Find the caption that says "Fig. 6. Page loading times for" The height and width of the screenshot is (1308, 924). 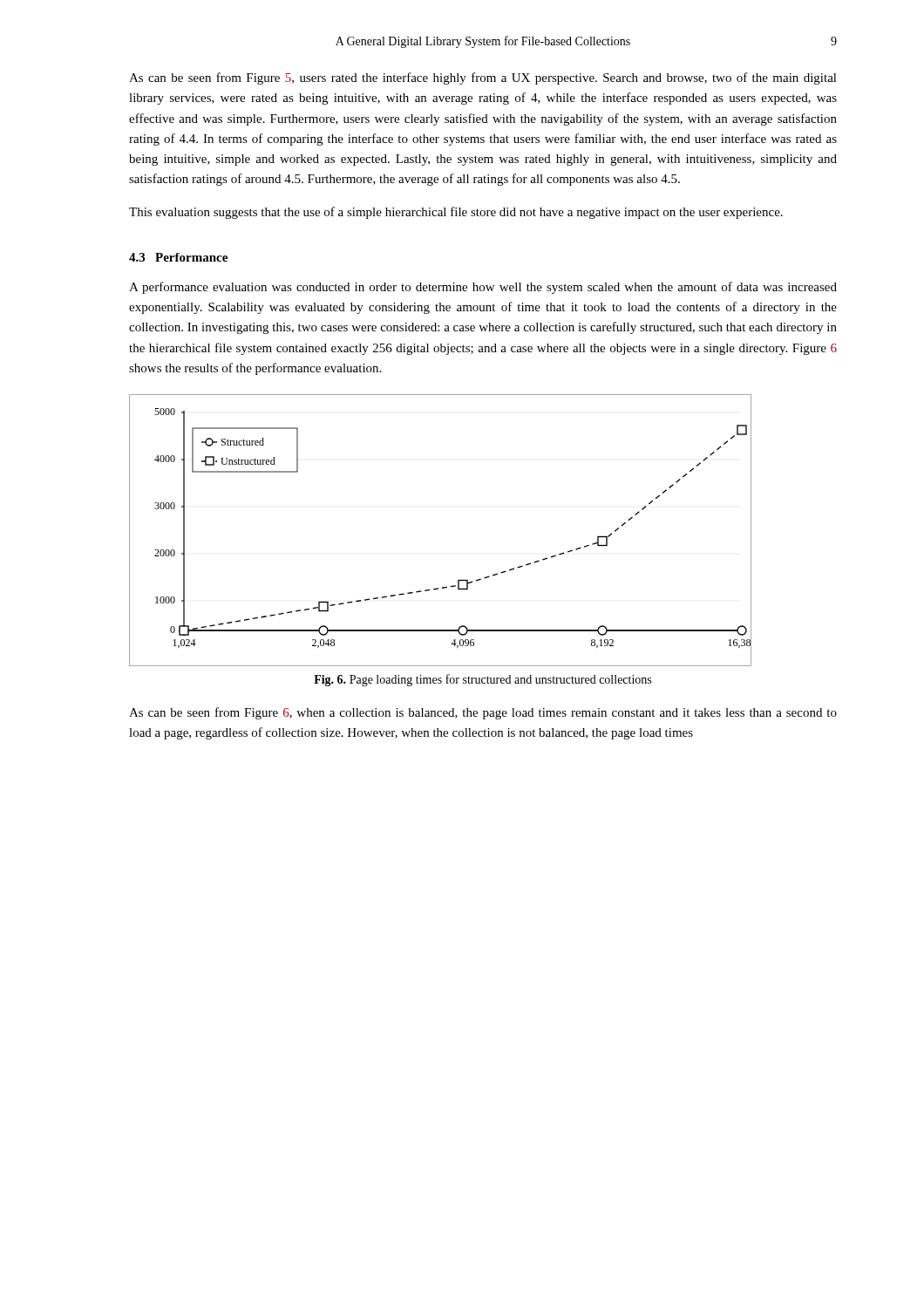[483, 680]
